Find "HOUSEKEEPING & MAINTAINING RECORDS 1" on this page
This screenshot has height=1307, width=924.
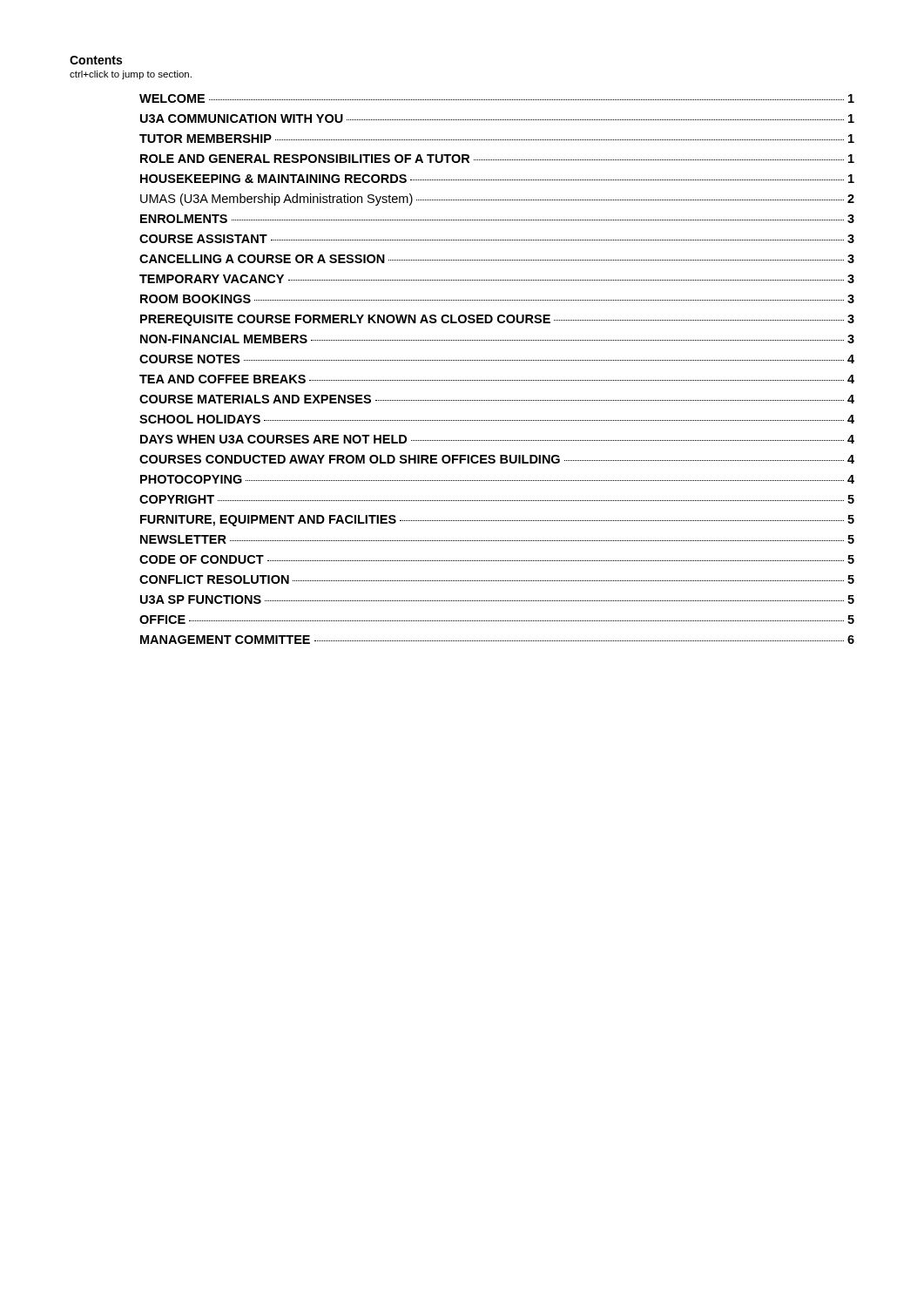497,179
